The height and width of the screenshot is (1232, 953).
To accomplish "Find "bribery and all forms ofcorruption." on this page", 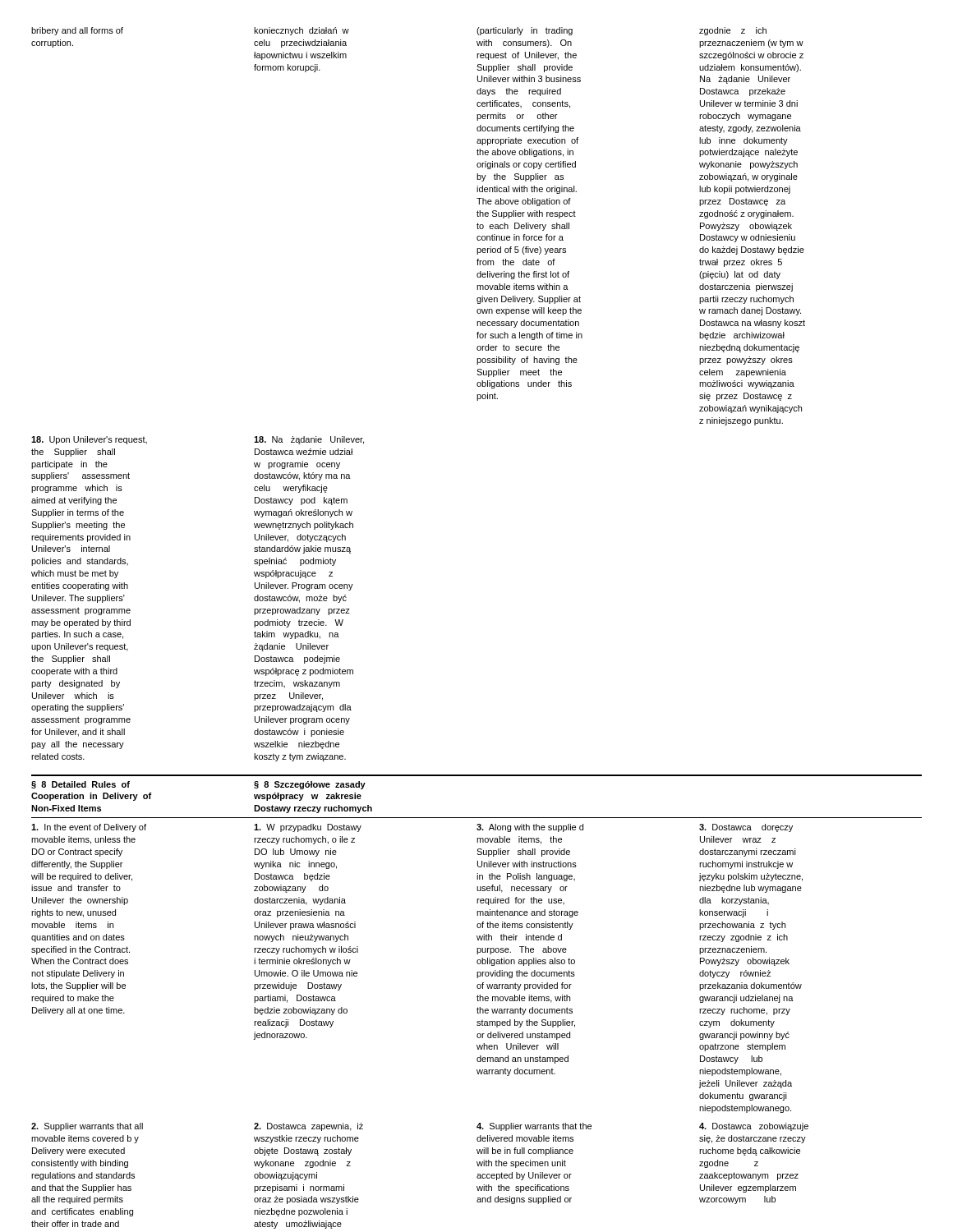I will pyautogui.click(x=77, y=31).
